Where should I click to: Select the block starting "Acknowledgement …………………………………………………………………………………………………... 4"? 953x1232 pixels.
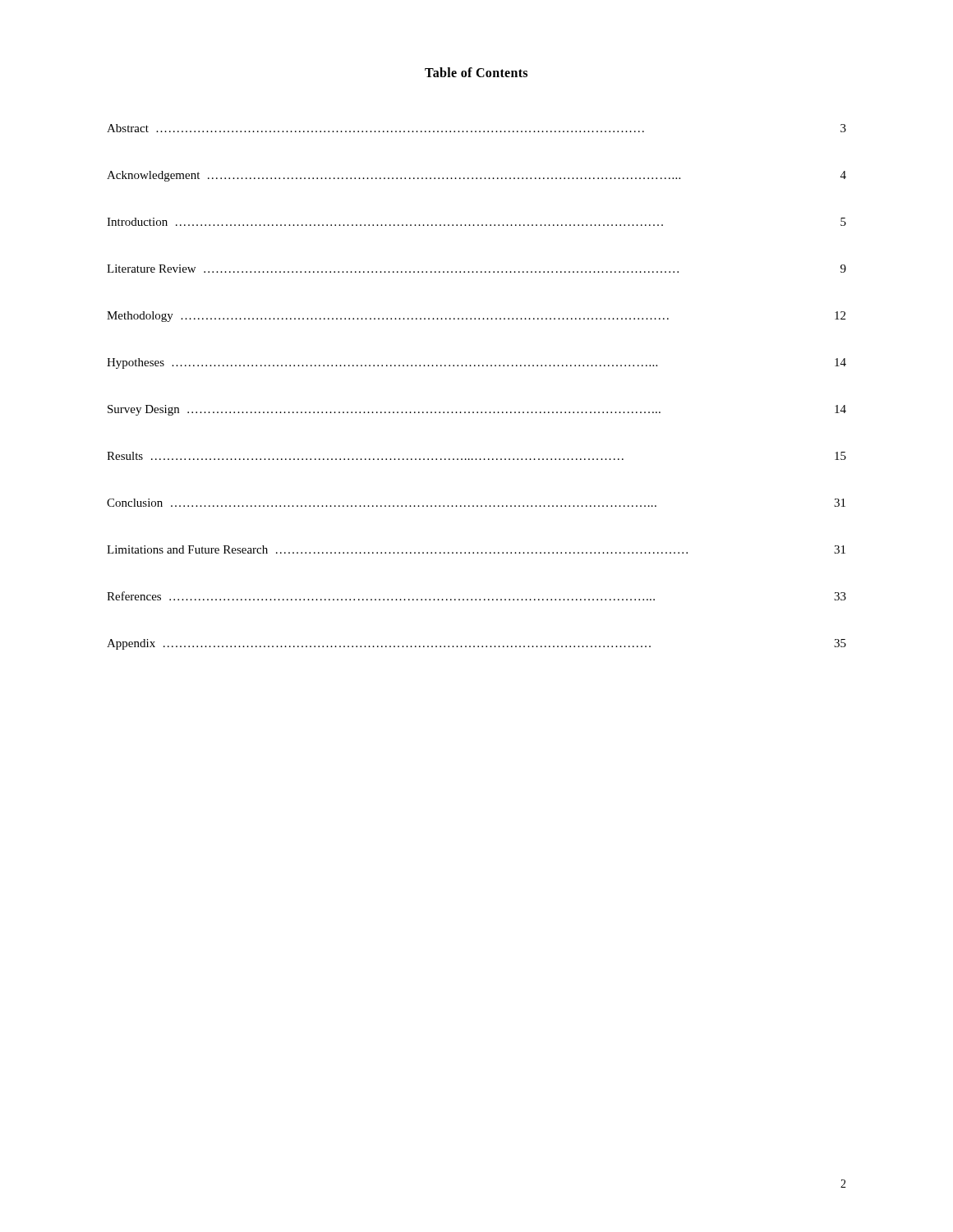point(476,175)
